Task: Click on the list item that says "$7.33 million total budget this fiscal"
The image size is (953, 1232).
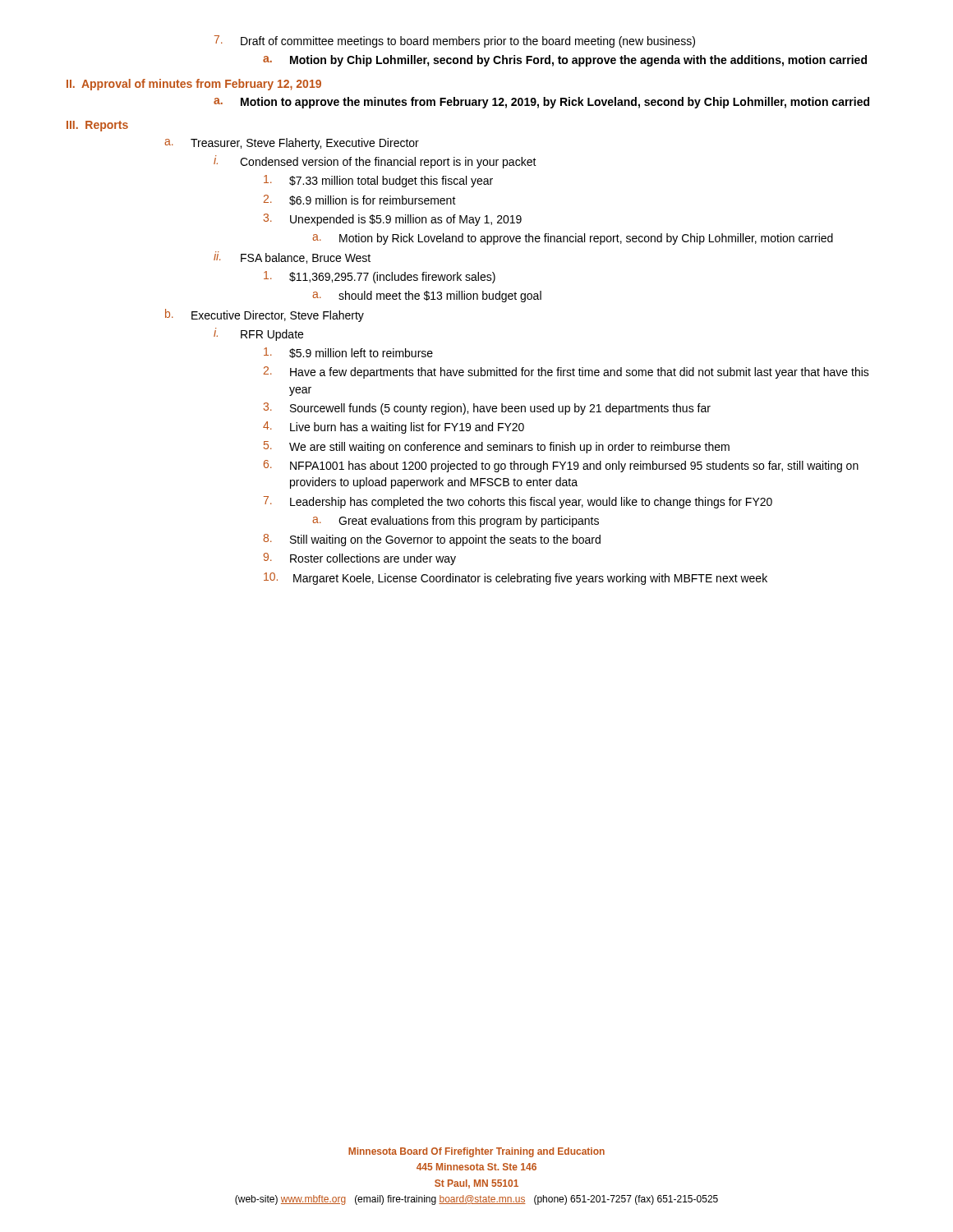Action: (378, 181)
